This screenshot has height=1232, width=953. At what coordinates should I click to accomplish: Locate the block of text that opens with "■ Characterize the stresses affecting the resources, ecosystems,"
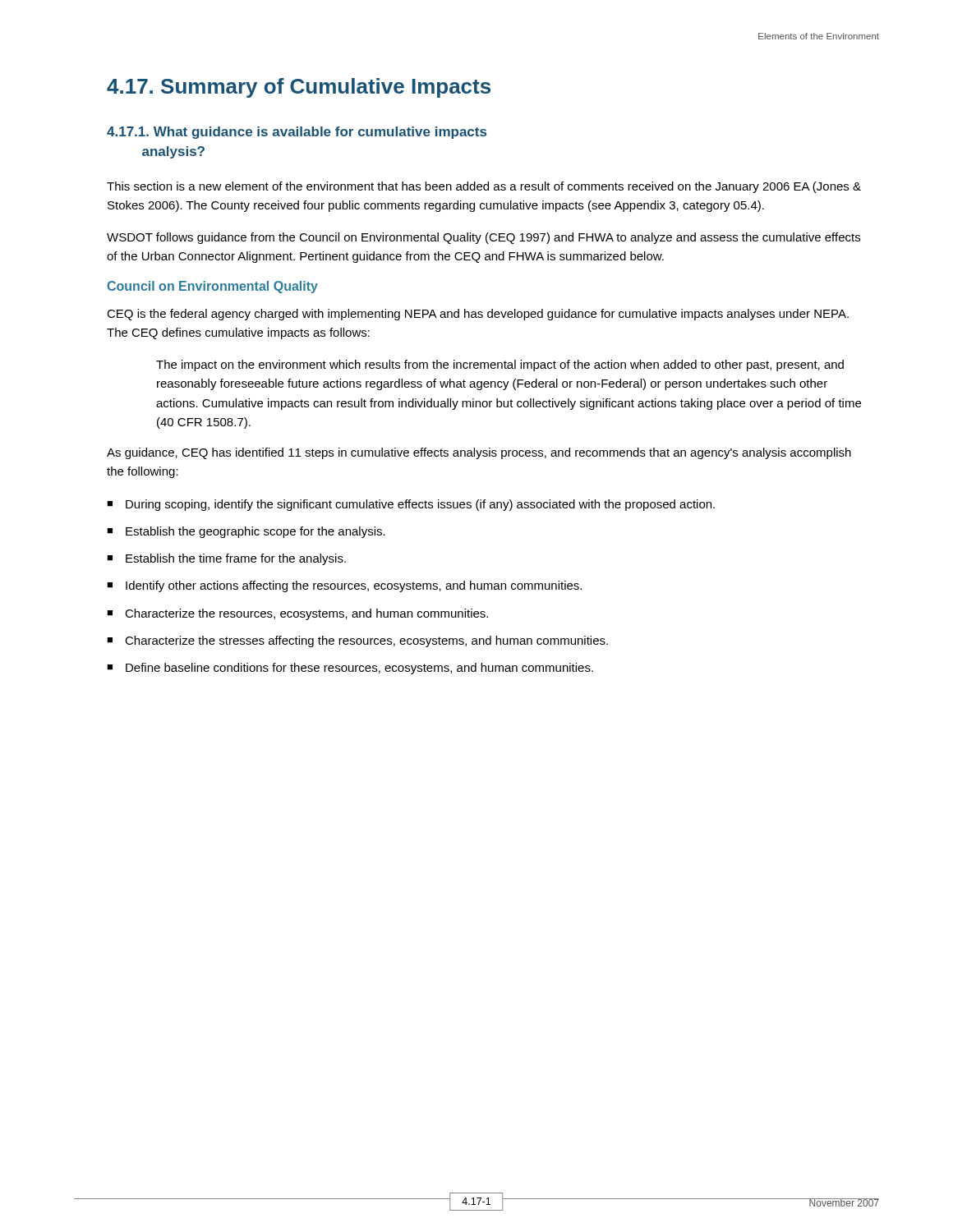pyautogui.click(x=485, y=640)
